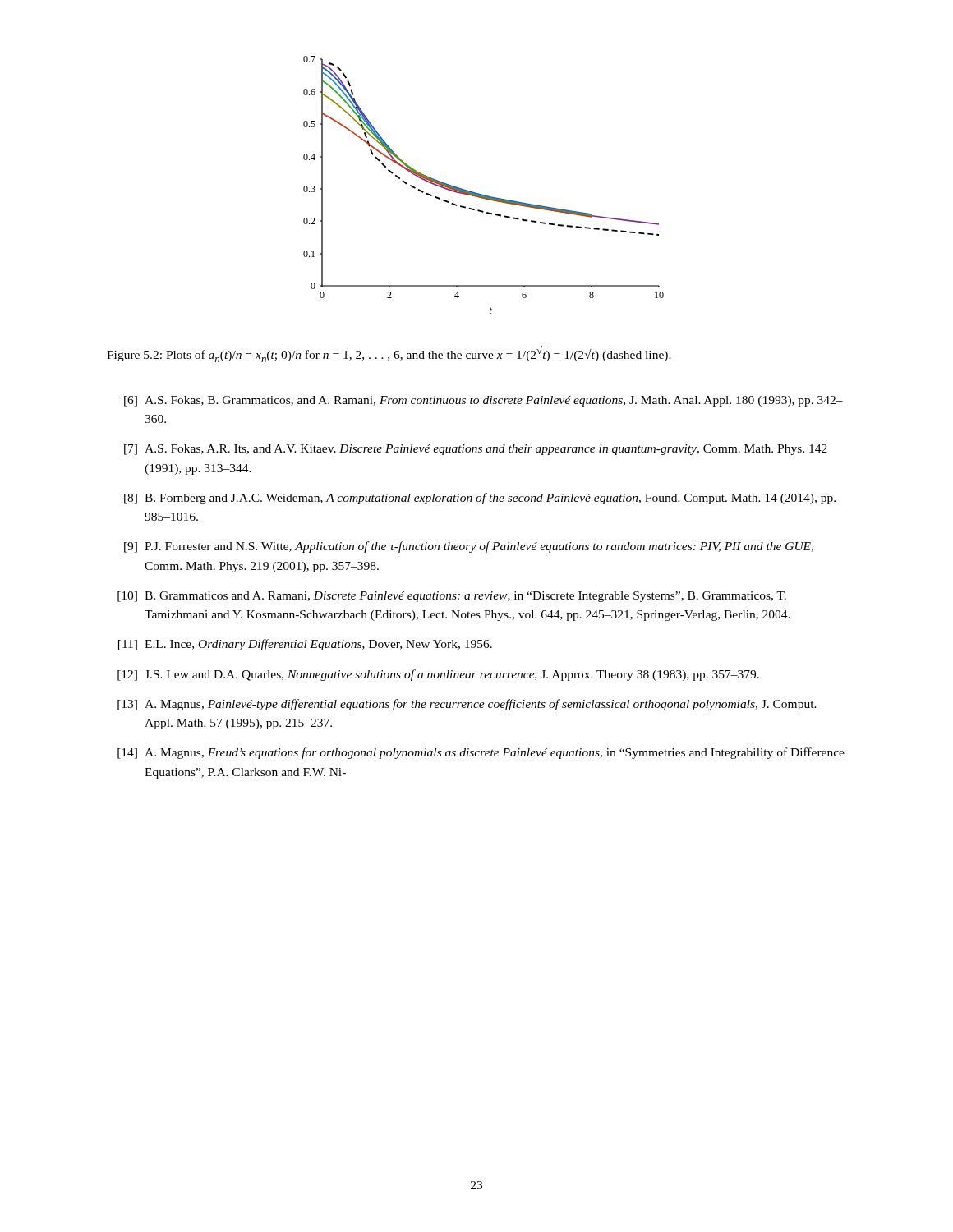Locate the continuous plot
The image size is (953, 1232).
tap(476, 189)
